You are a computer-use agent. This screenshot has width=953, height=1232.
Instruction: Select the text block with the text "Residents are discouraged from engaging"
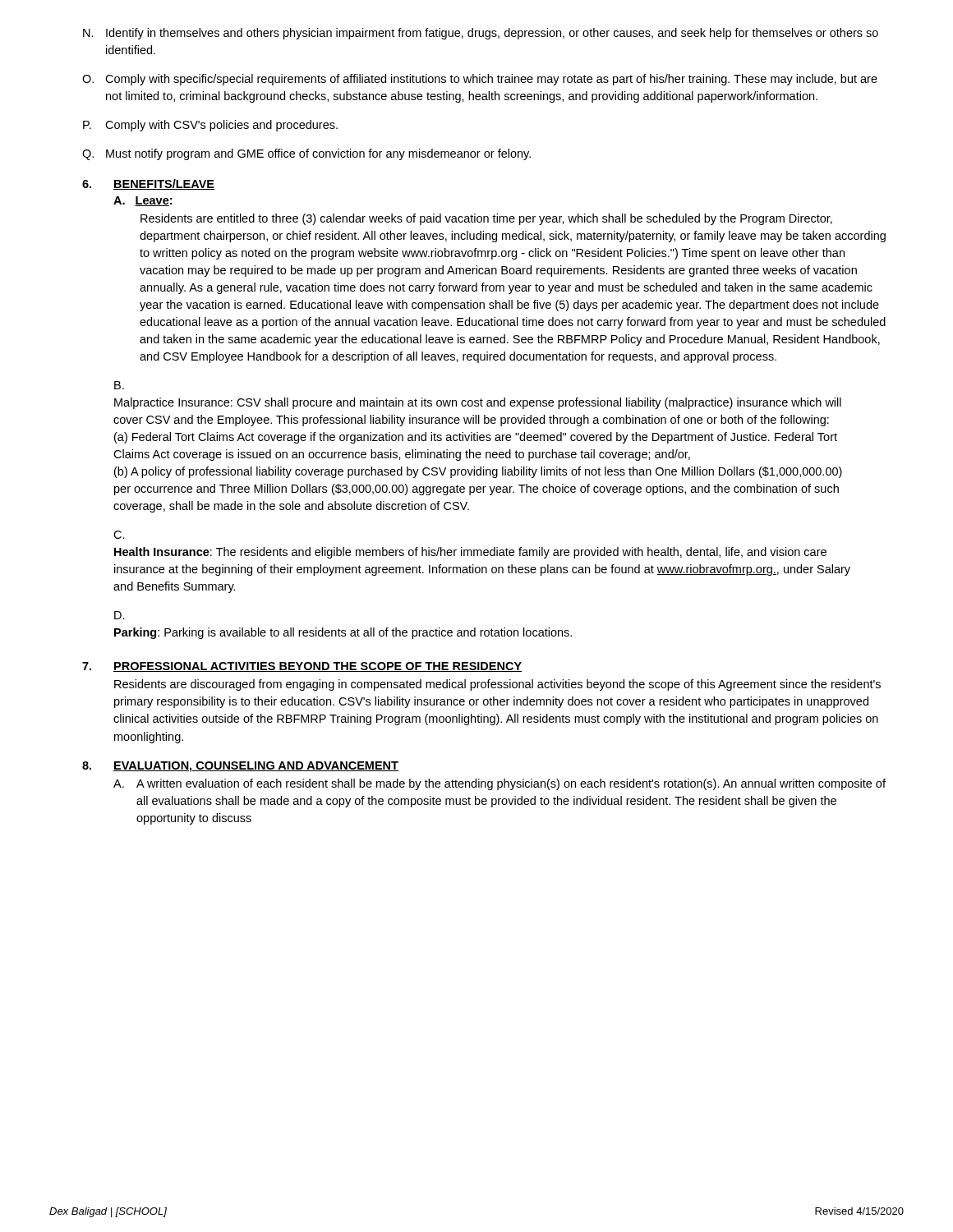(497, 710)
